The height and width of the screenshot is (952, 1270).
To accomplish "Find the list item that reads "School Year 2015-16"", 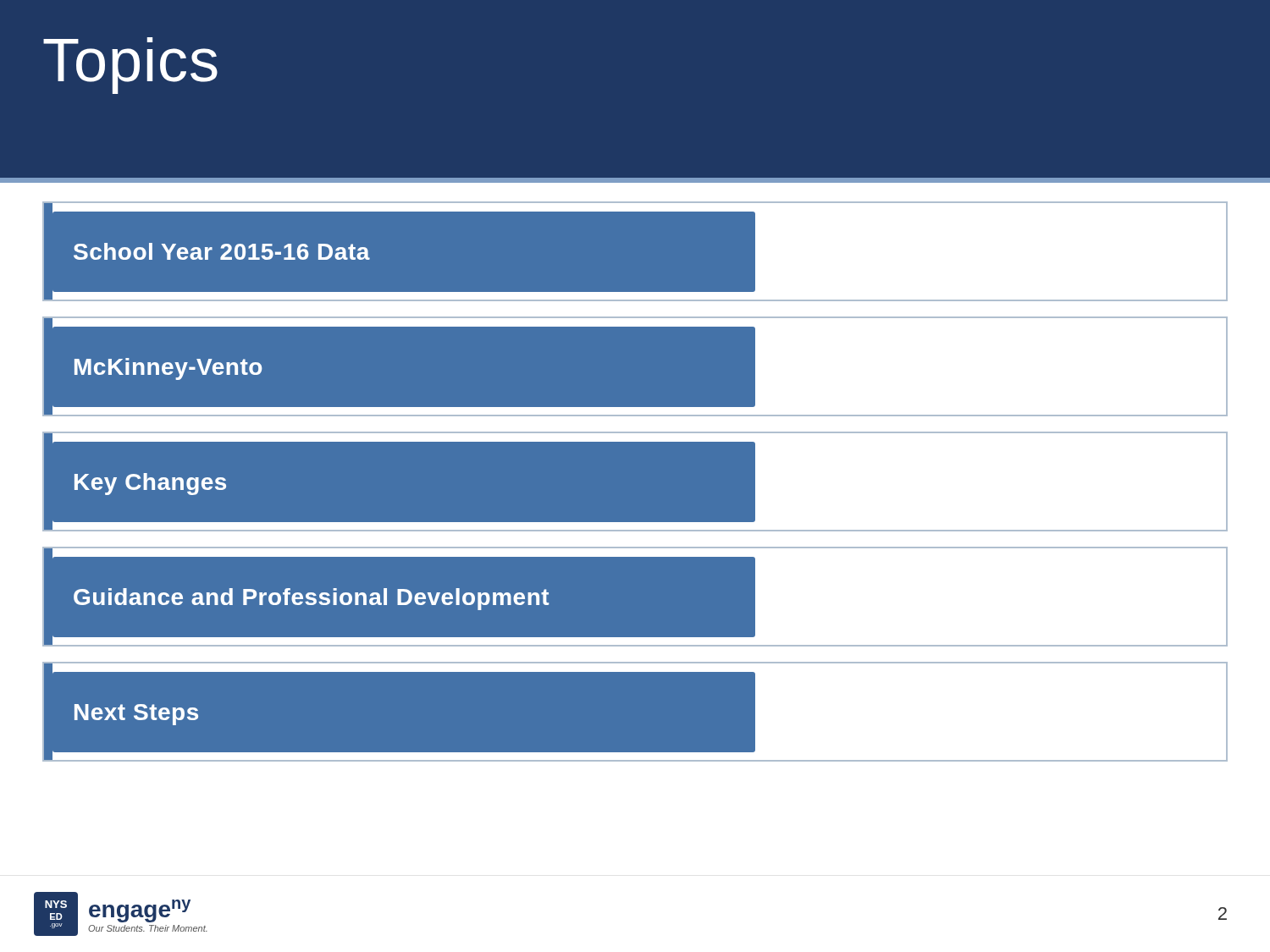I will point(400,251).
